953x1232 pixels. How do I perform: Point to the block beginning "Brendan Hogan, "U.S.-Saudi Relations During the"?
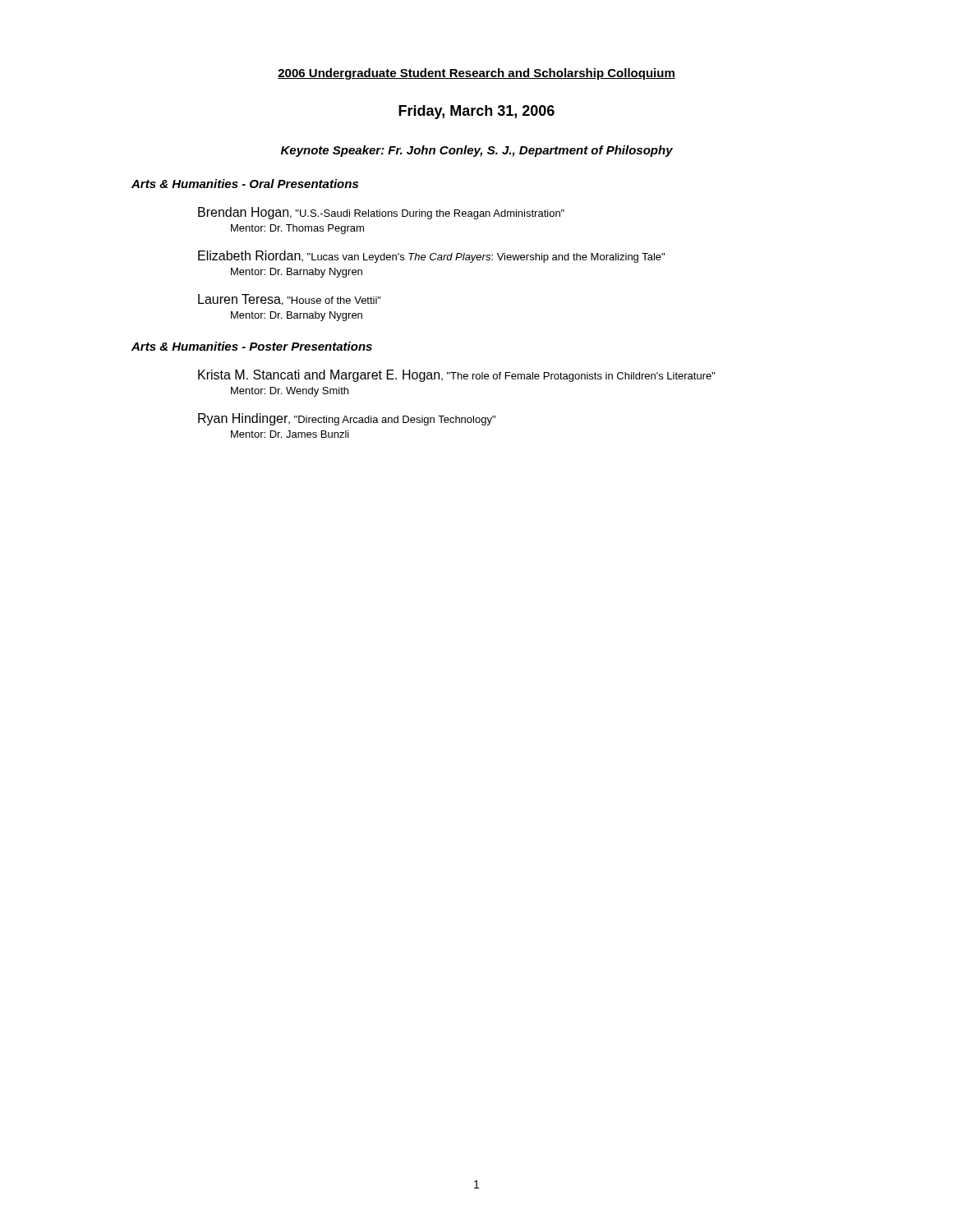click(381, 220)
